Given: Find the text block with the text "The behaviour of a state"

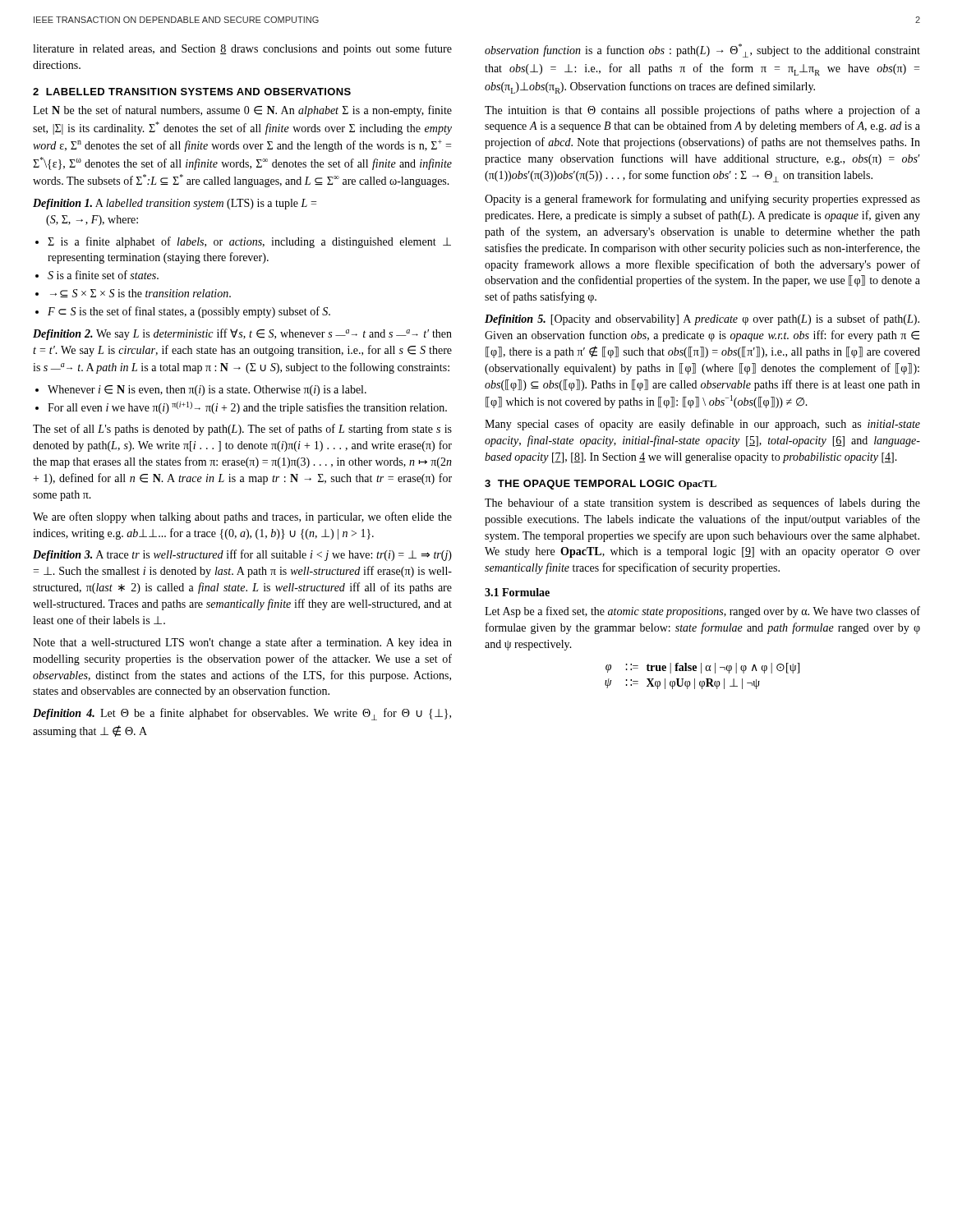Looking at the screenshot, I should [x=702, y=536].
